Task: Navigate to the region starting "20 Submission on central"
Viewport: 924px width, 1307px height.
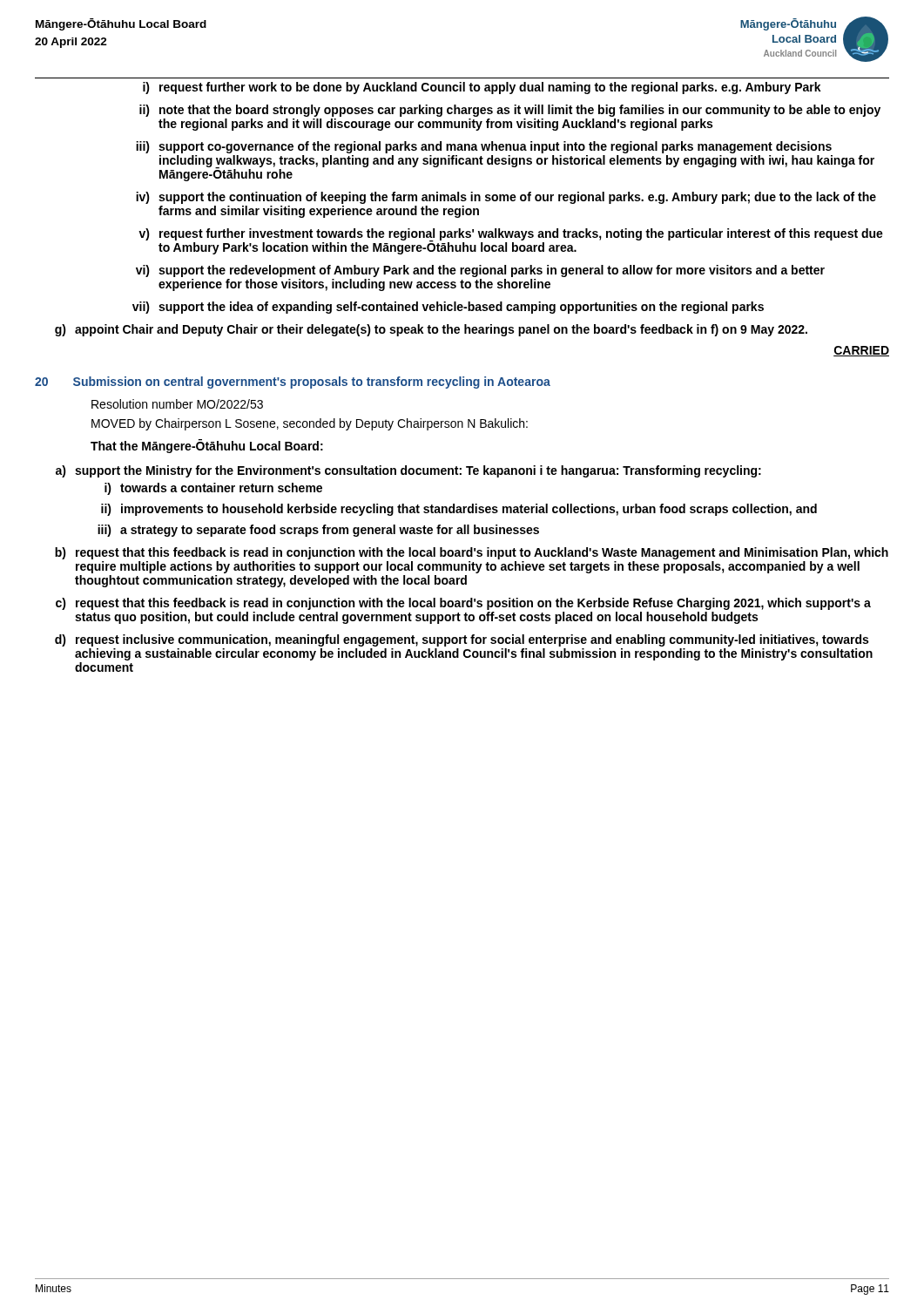Action: coord(292,382)
